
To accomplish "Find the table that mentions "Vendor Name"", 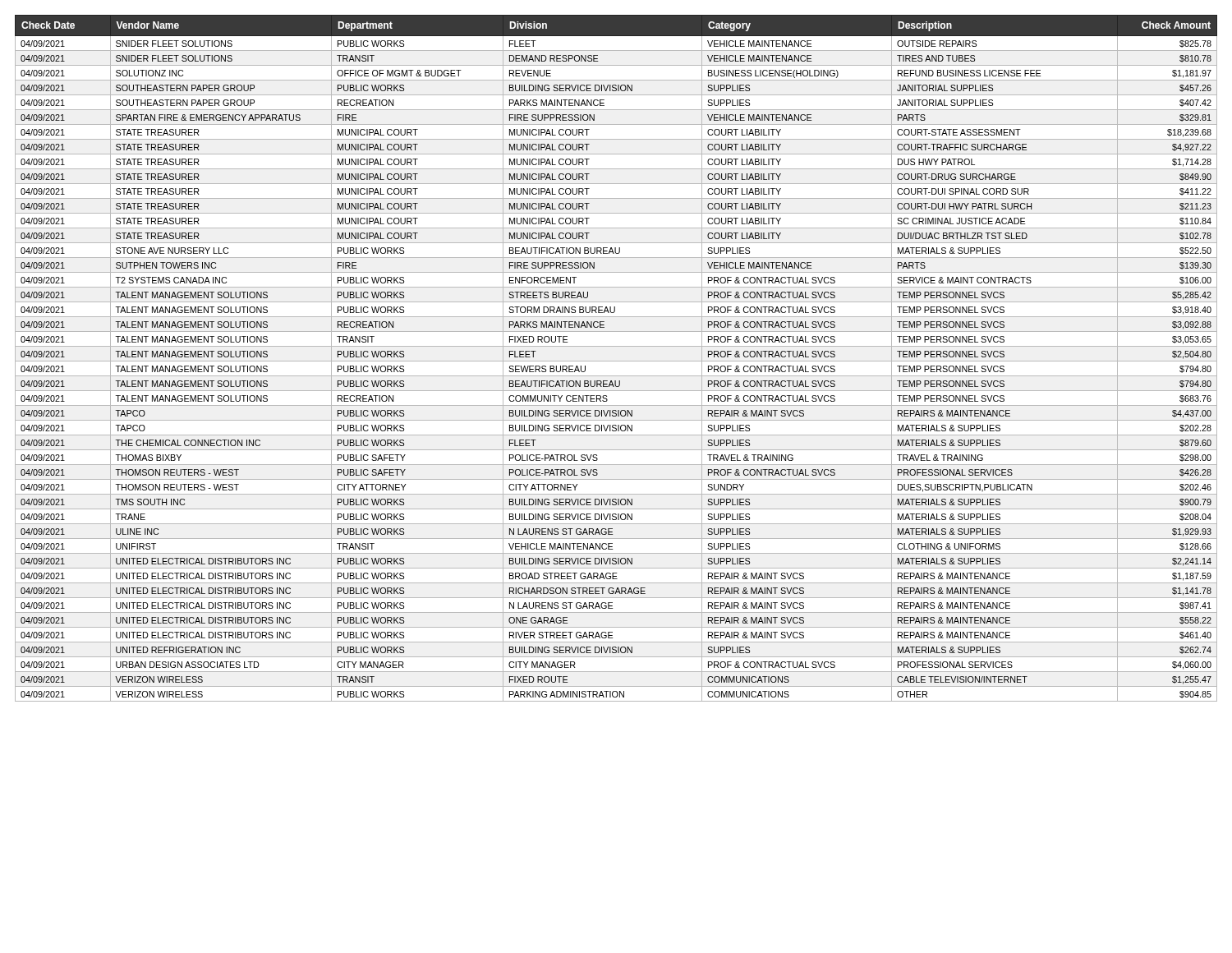I will (x=616, y=358).
